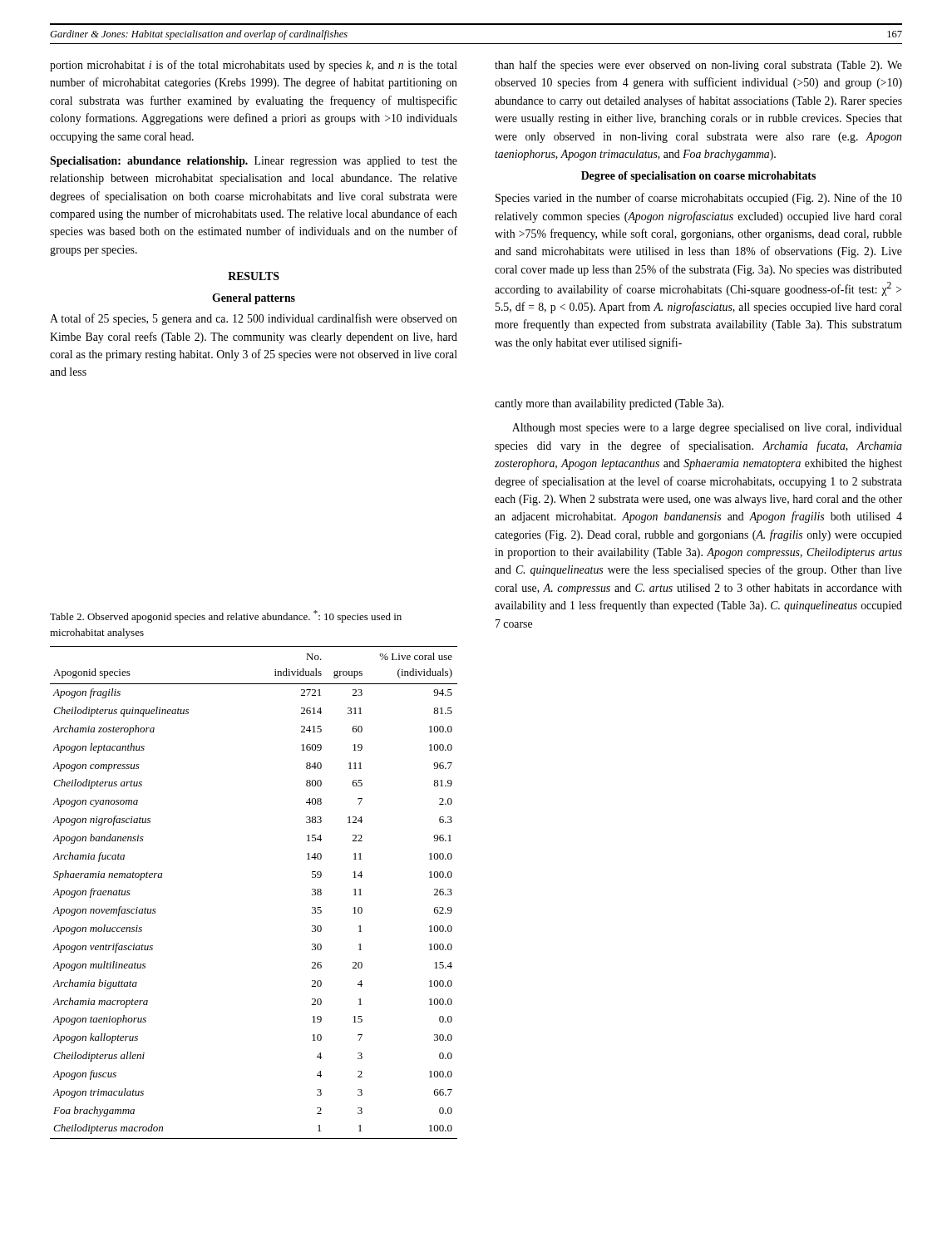Locate the section header with the text "Degree of specialisation on coarse microhabitats"
The height and width of the screenshot is (1247, 952).
click(x=698, y=176)
